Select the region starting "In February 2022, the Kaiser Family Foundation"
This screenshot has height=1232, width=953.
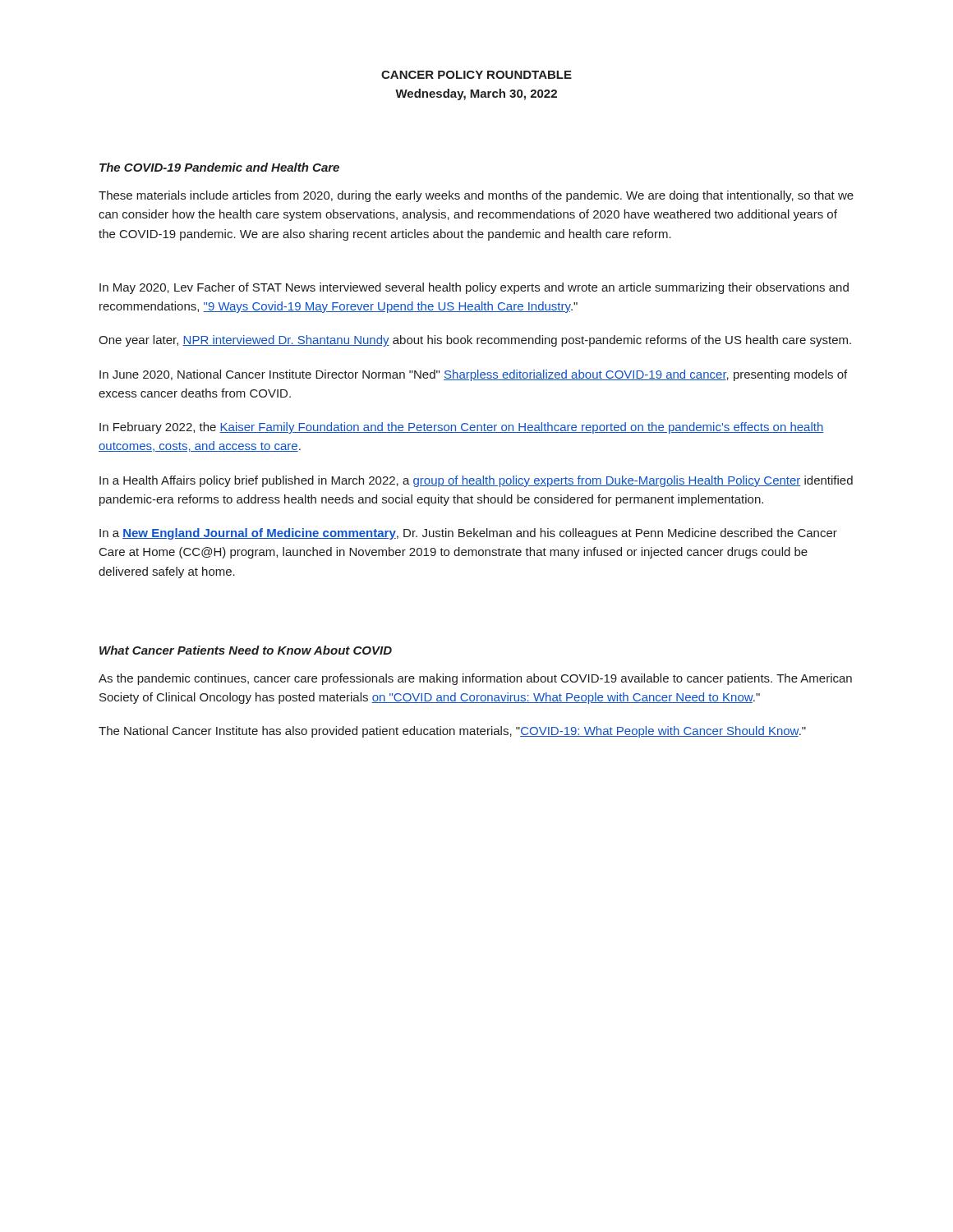(461, 436)
